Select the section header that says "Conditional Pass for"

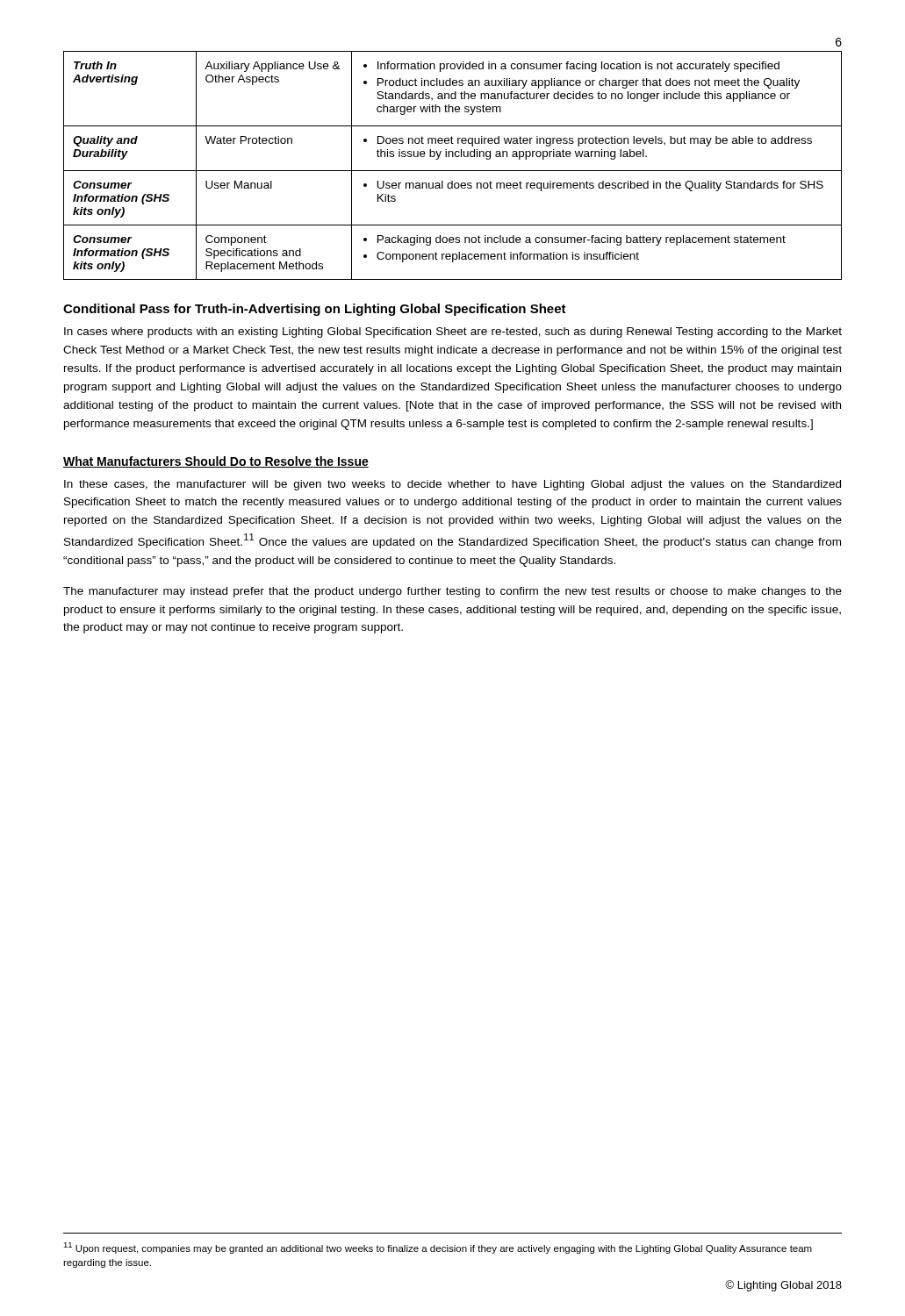point(314,308)
